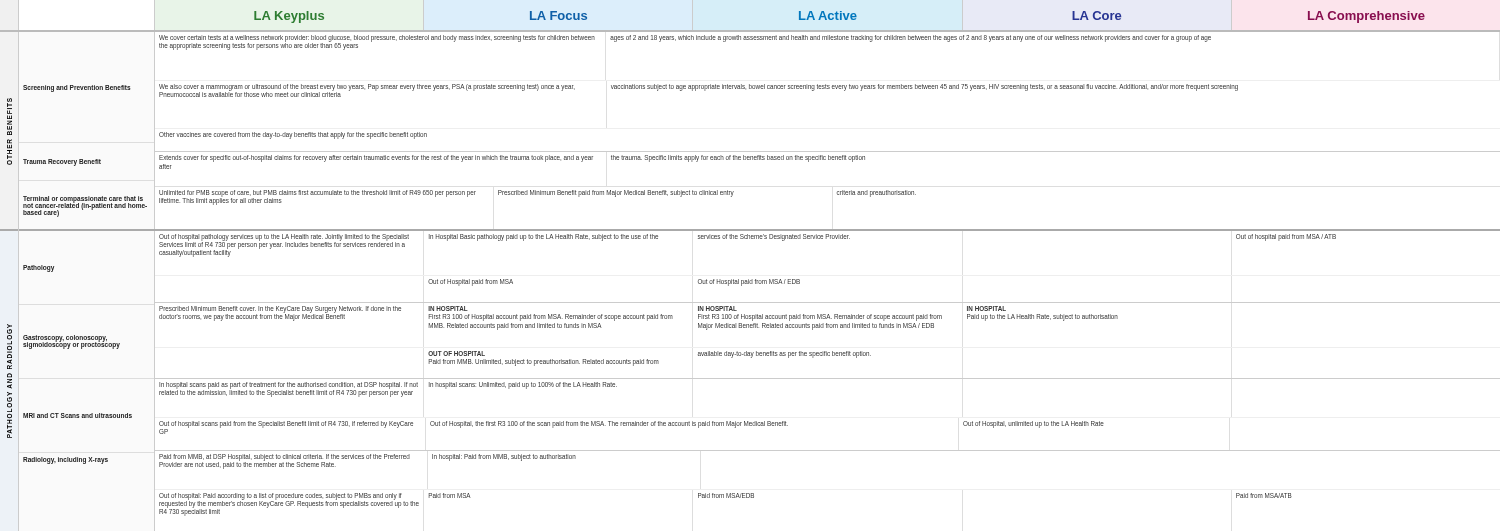
Task: Locate the table with the text "Out of hospital:"
Action: pyautogui.click(x=827, y=510)
